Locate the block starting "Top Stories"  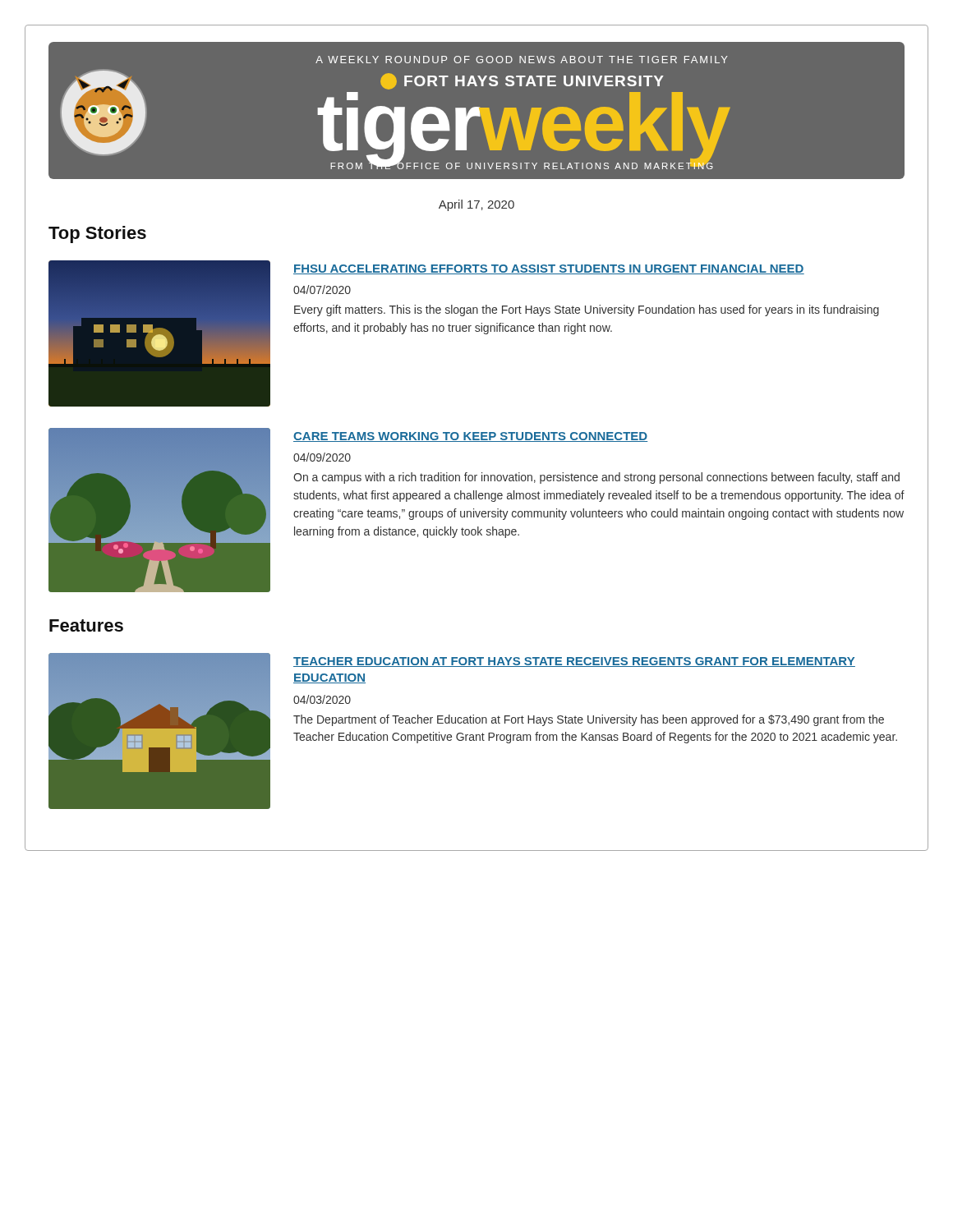pos(98,233)
